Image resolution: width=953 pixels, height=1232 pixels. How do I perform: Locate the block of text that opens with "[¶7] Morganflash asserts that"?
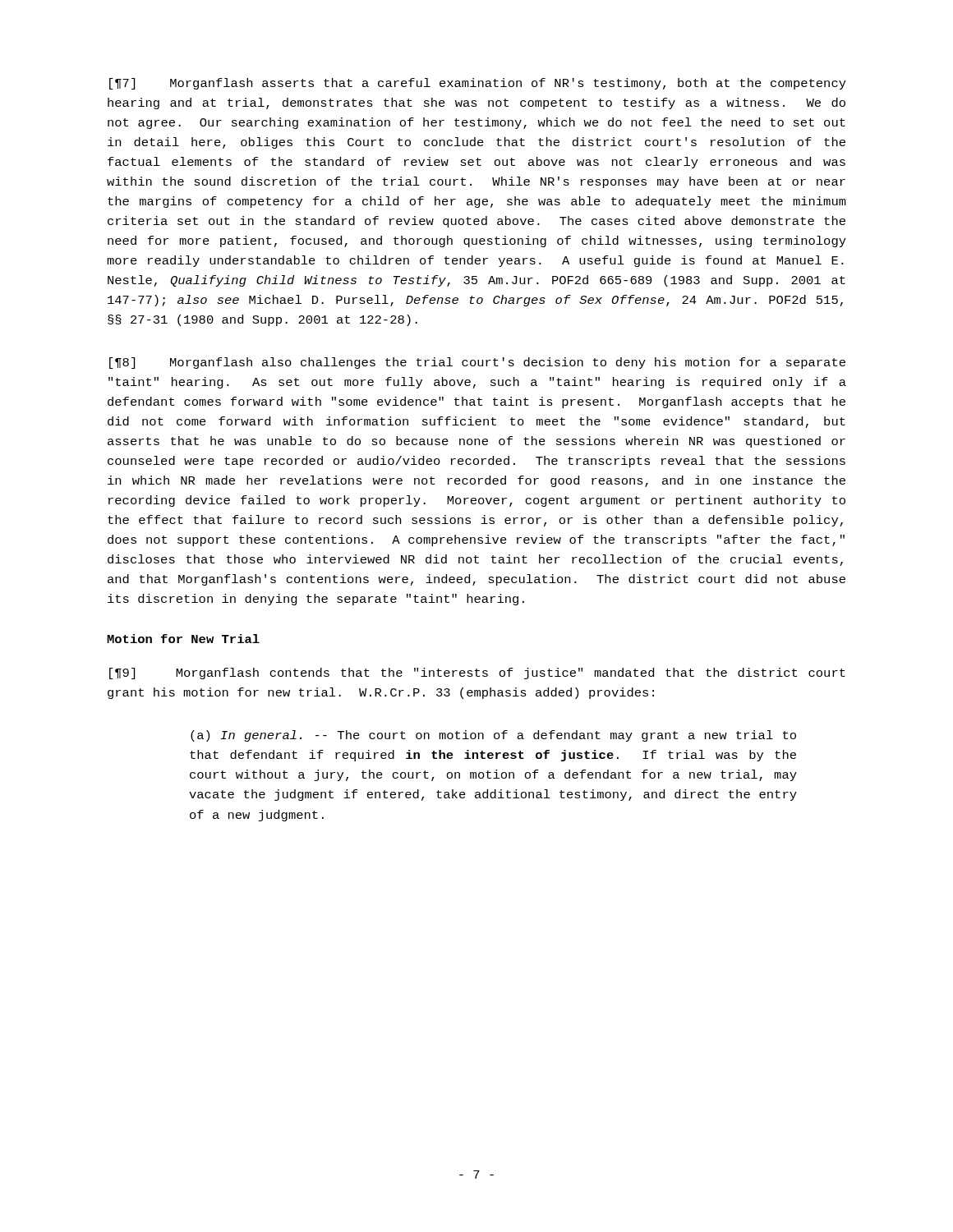476,202
